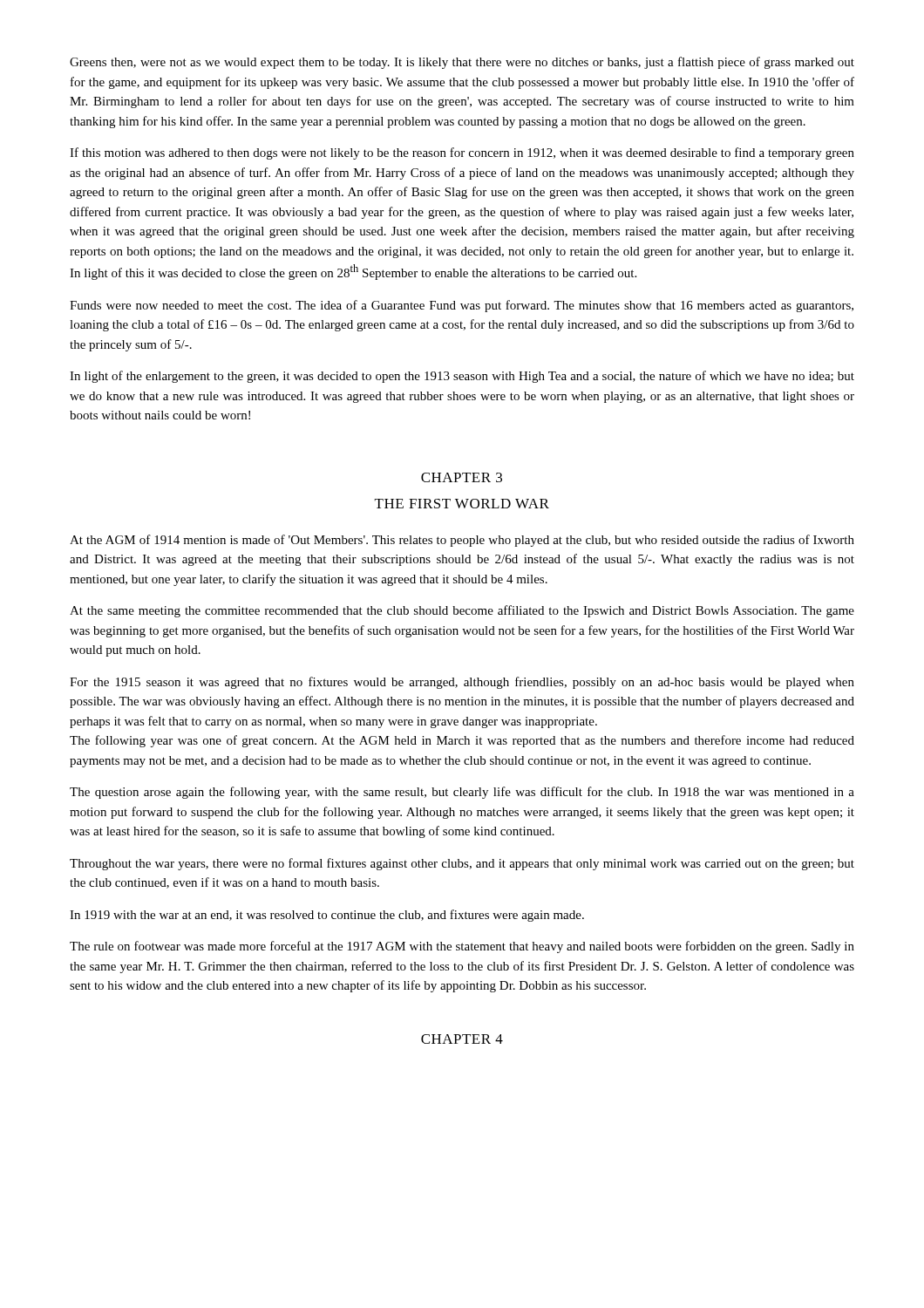The height and width of the screenshot is (1308, 924).
Task: Point to the block beginning "The rule on footwear"
Action: (462, 966)
